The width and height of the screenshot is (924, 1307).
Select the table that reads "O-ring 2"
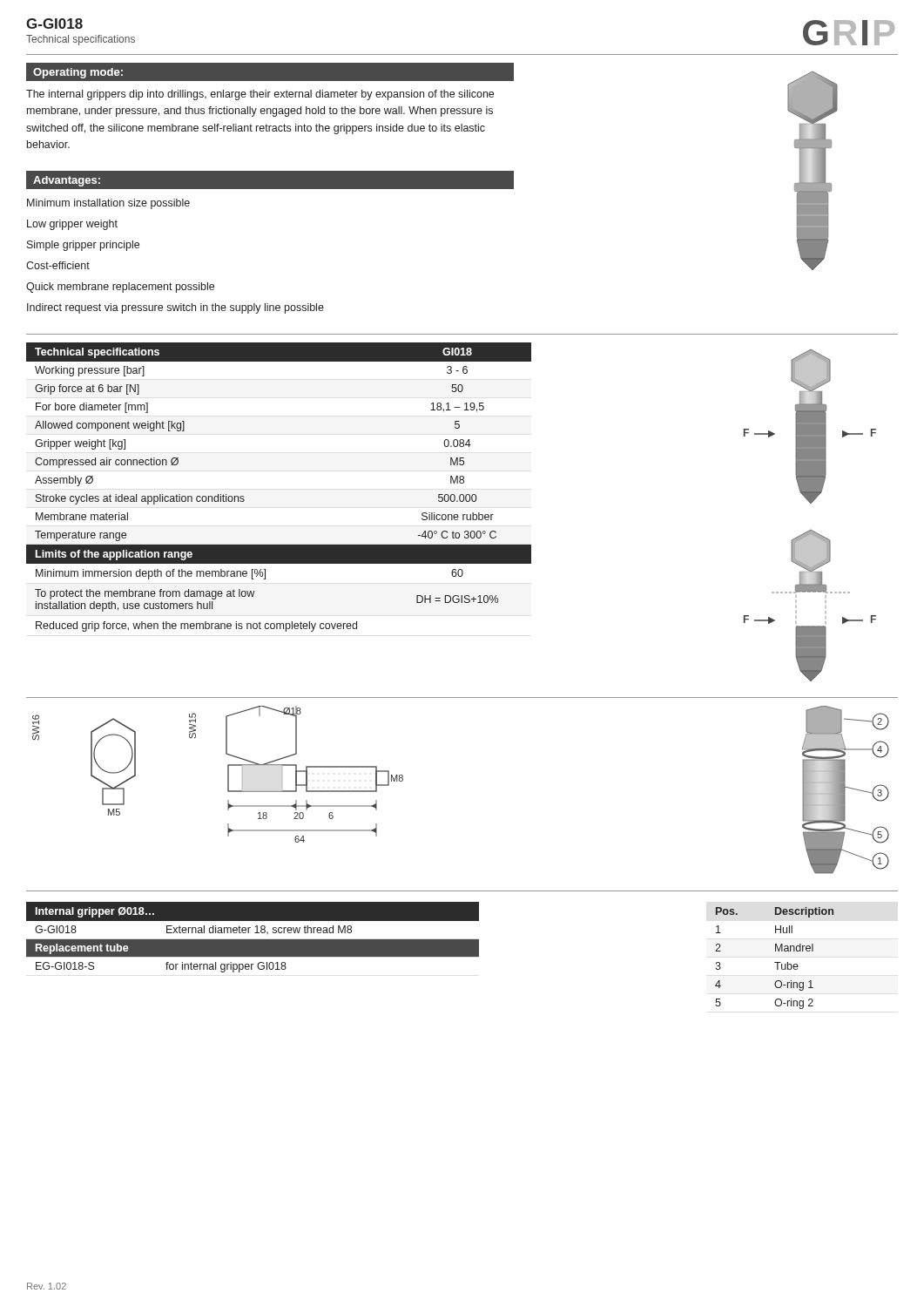coord(802,957)
